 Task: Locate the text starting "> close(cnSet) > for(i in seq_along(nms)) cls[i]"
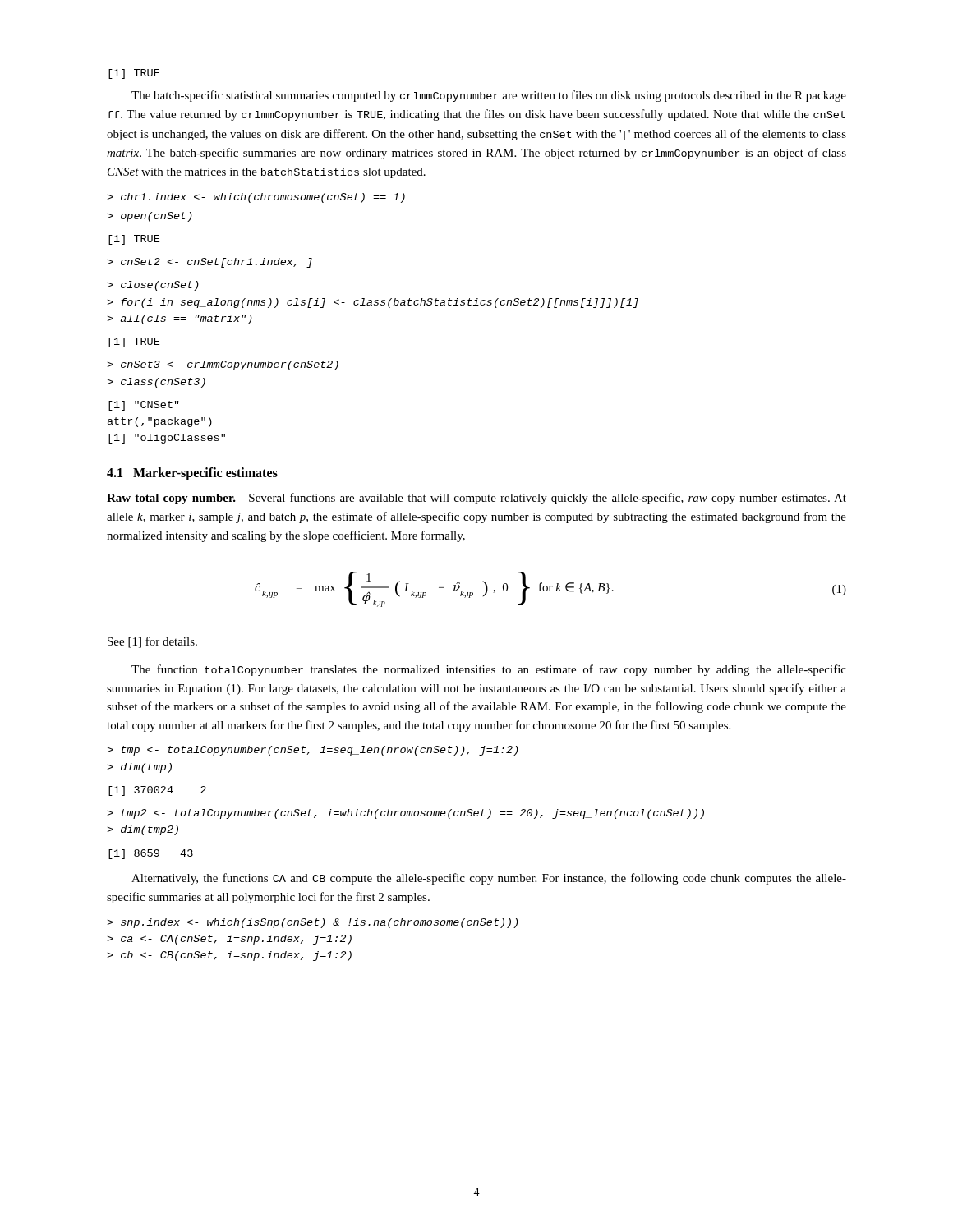point(373,302)
